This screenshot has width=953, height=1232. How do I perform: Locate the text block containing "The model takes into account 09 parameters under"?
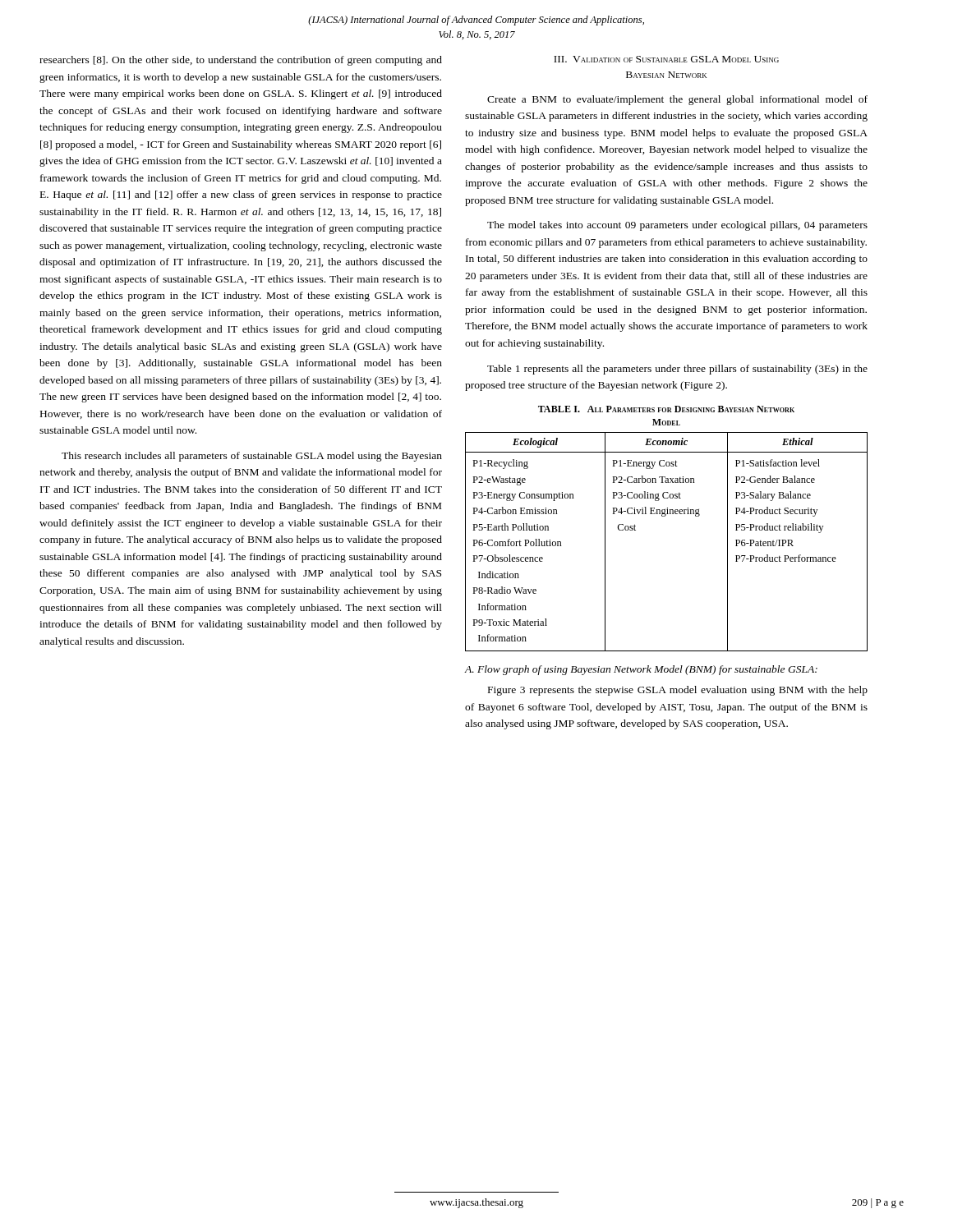(666, 284)
